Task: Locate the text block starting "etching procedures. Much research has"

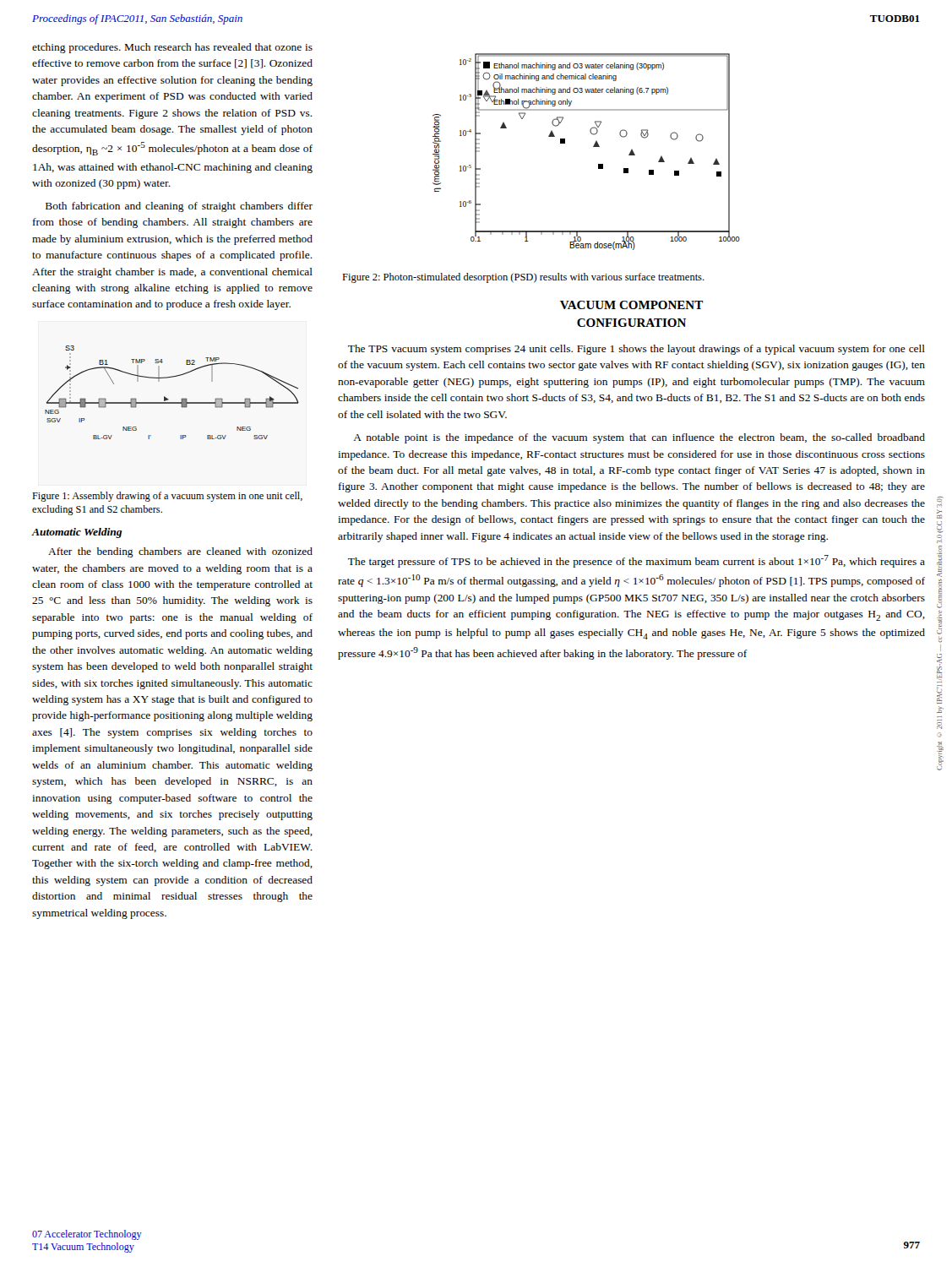Action: pyautogui.click(x=172, y=115)
